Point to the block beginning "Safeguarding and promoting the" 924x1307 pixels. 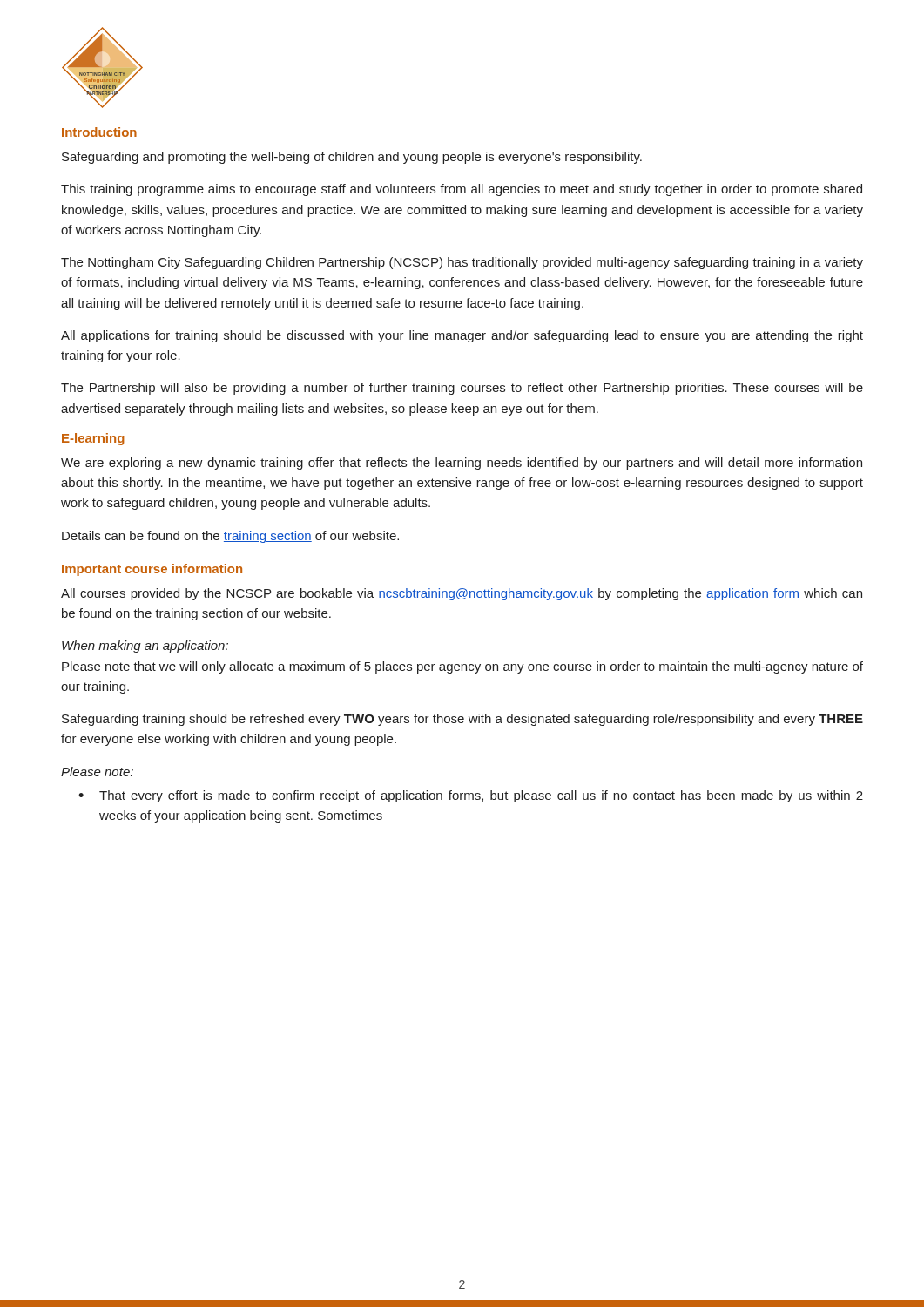pyautogui.click(x=352, y=156)
